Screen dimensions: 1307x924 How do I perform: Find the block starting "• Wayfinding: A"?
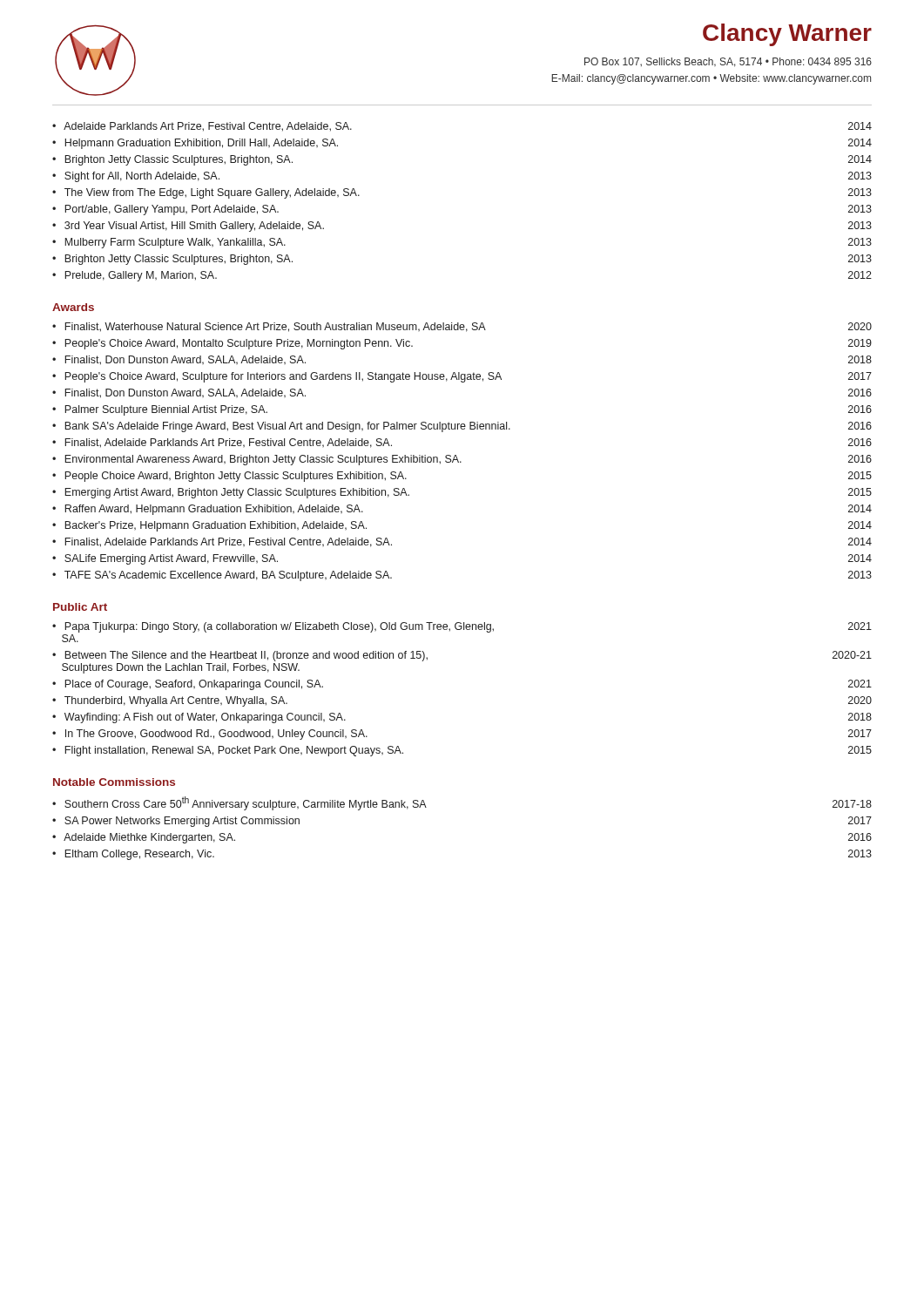point(196,718)
